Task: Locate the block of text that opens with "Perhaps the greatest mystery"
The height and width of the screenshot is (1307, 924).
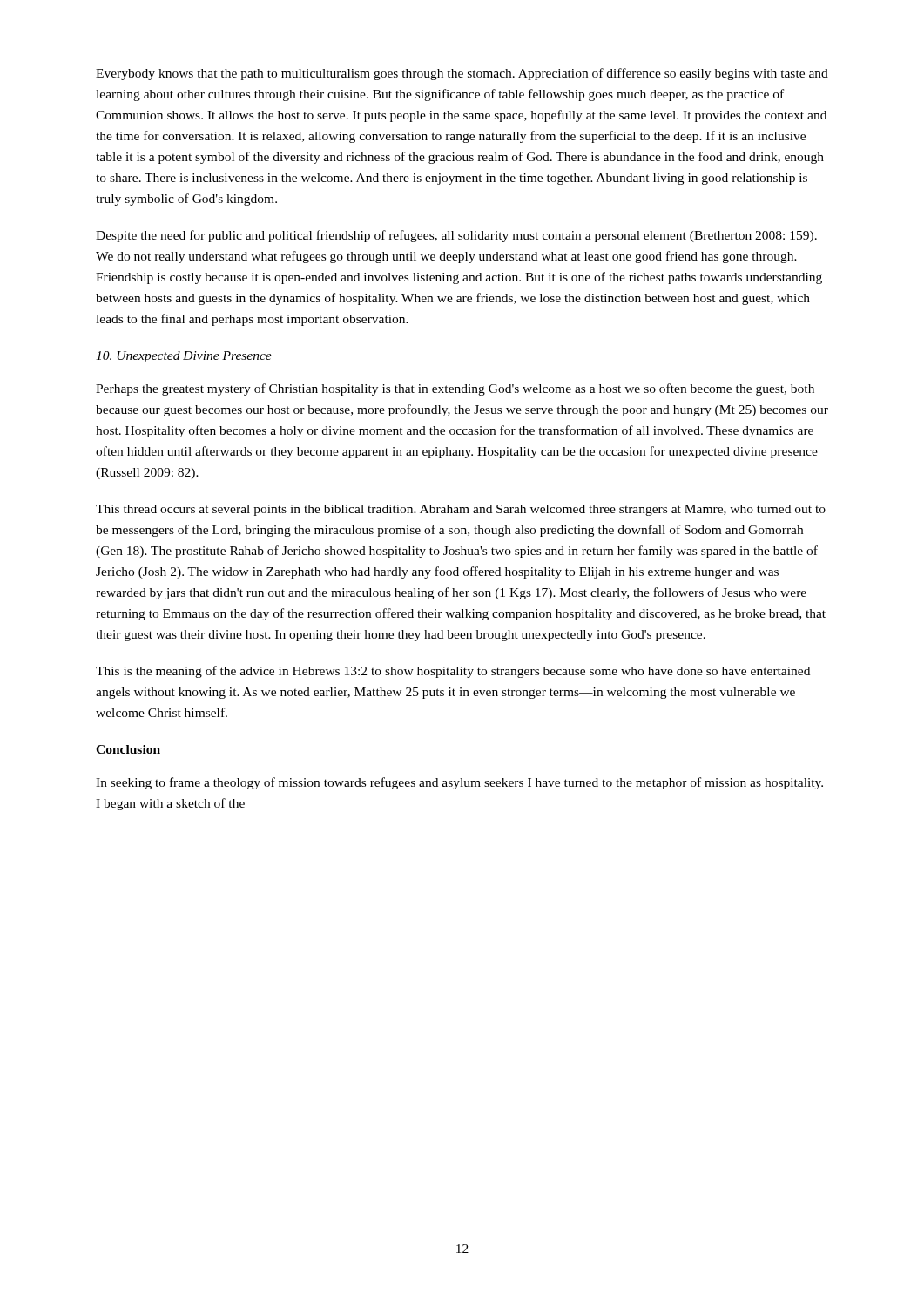Action: pyautogui.click(x=462, y=430)
